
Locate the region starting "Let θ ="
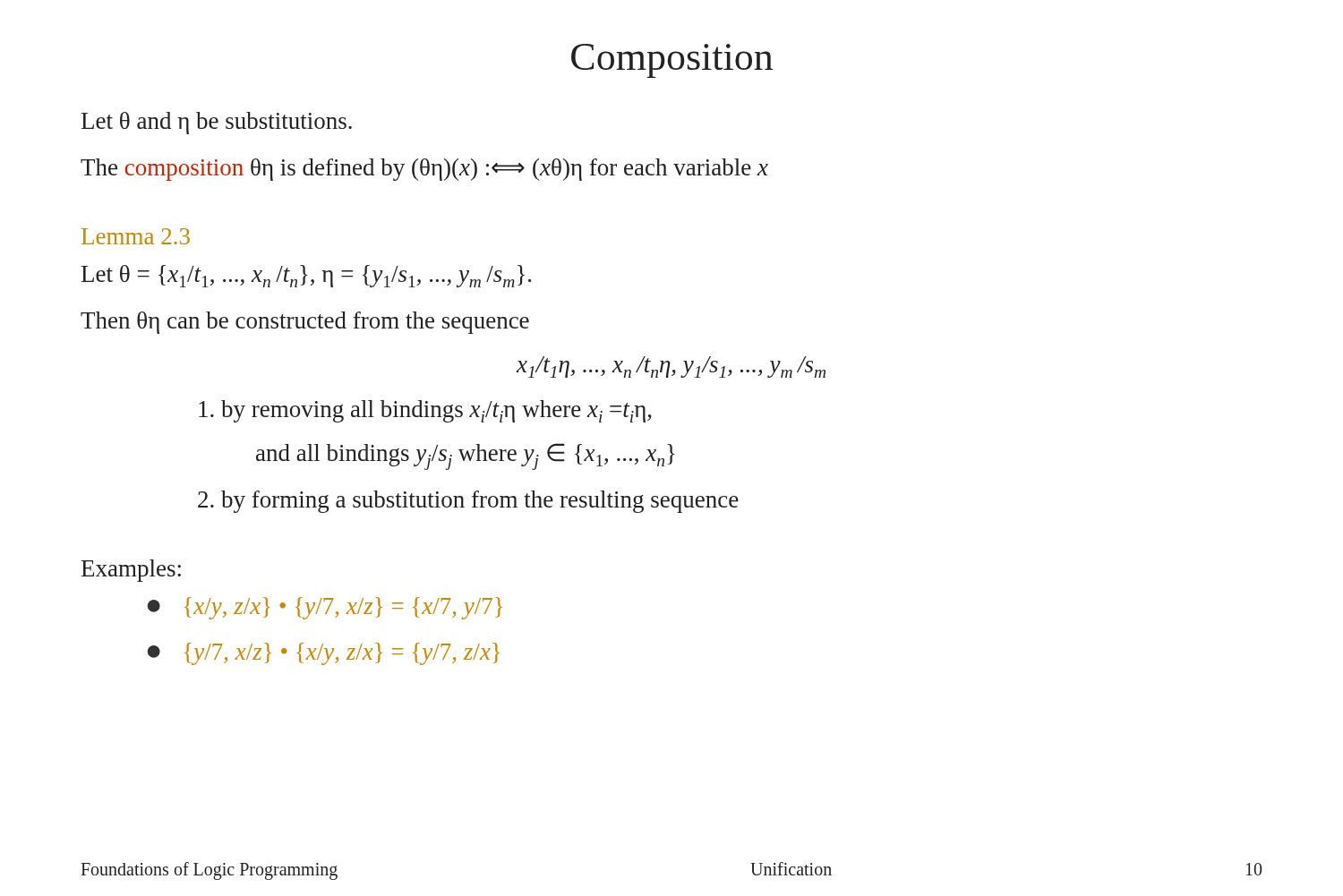pyautogui.click(x=307, y=276)
